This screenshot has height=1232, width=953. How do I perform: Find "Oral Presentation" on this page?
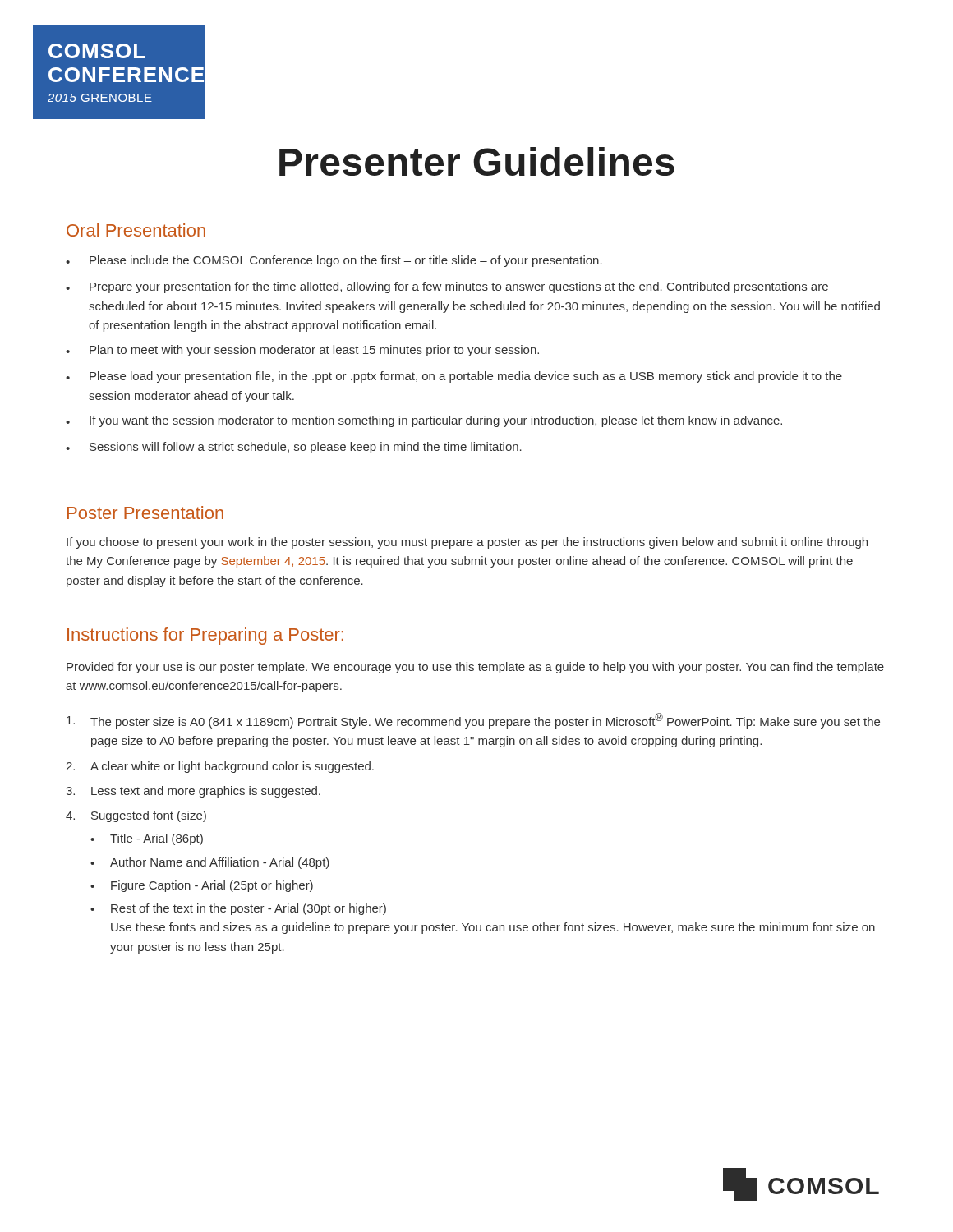click(136, 230)
